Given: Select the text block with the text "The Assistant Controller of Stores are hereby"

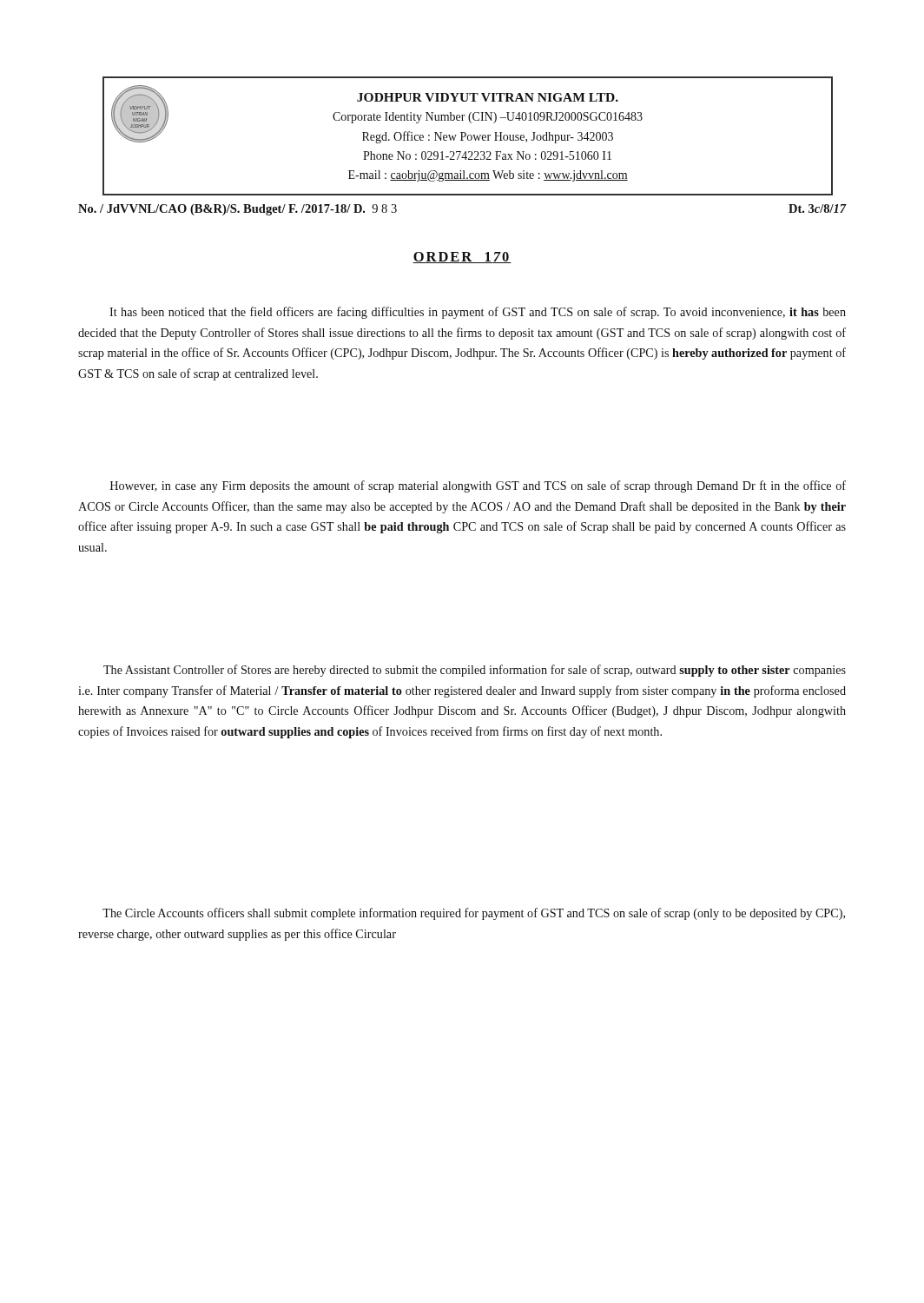Looking at the screenshot, I should [x=462, y=701].
